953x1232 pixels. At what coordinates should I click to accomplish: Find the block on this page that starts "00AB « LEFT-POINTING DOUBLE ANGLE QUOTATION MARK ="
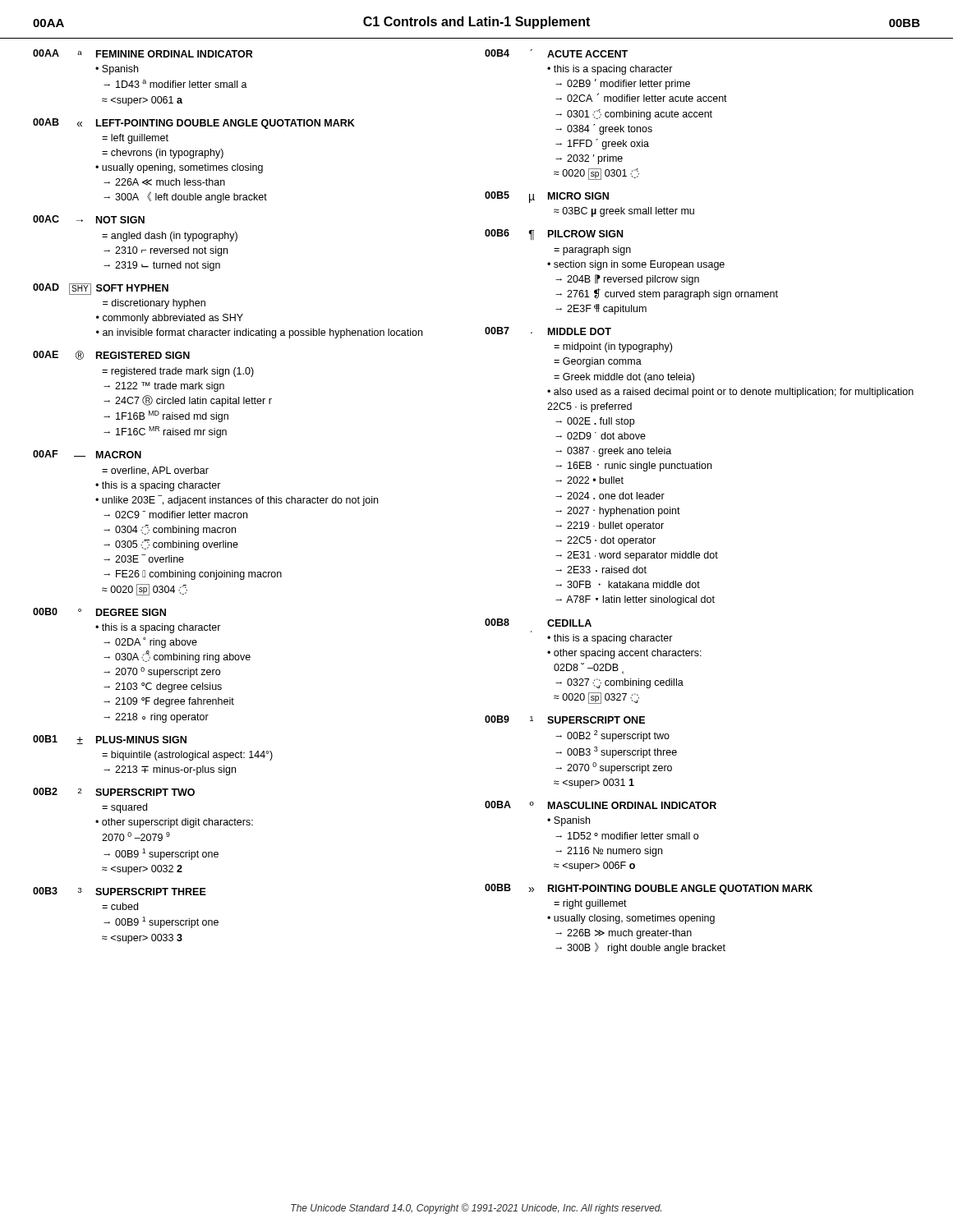point(246,160)
